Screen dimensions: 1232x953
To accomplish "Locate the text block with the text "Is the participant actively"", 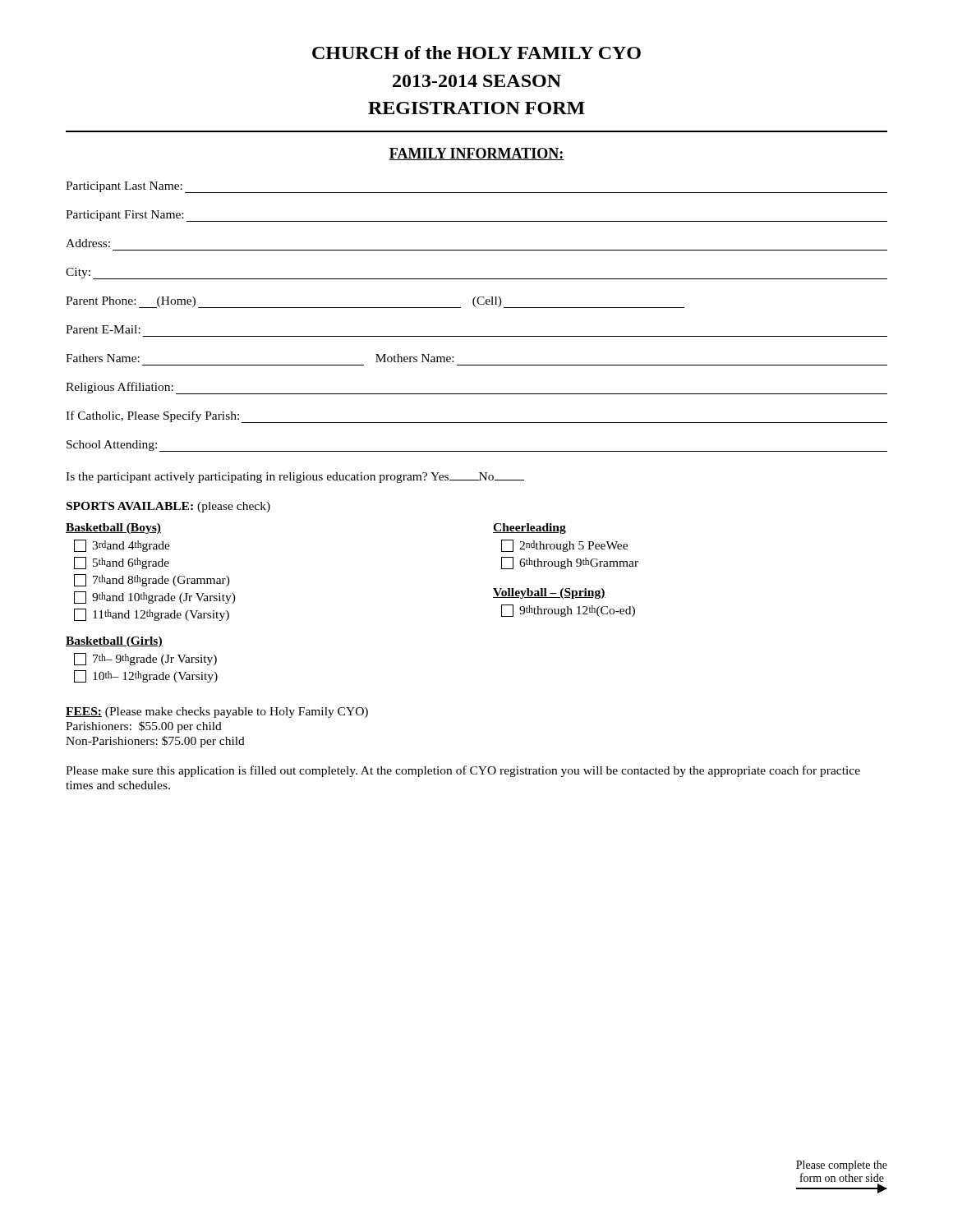I will 295,474.
